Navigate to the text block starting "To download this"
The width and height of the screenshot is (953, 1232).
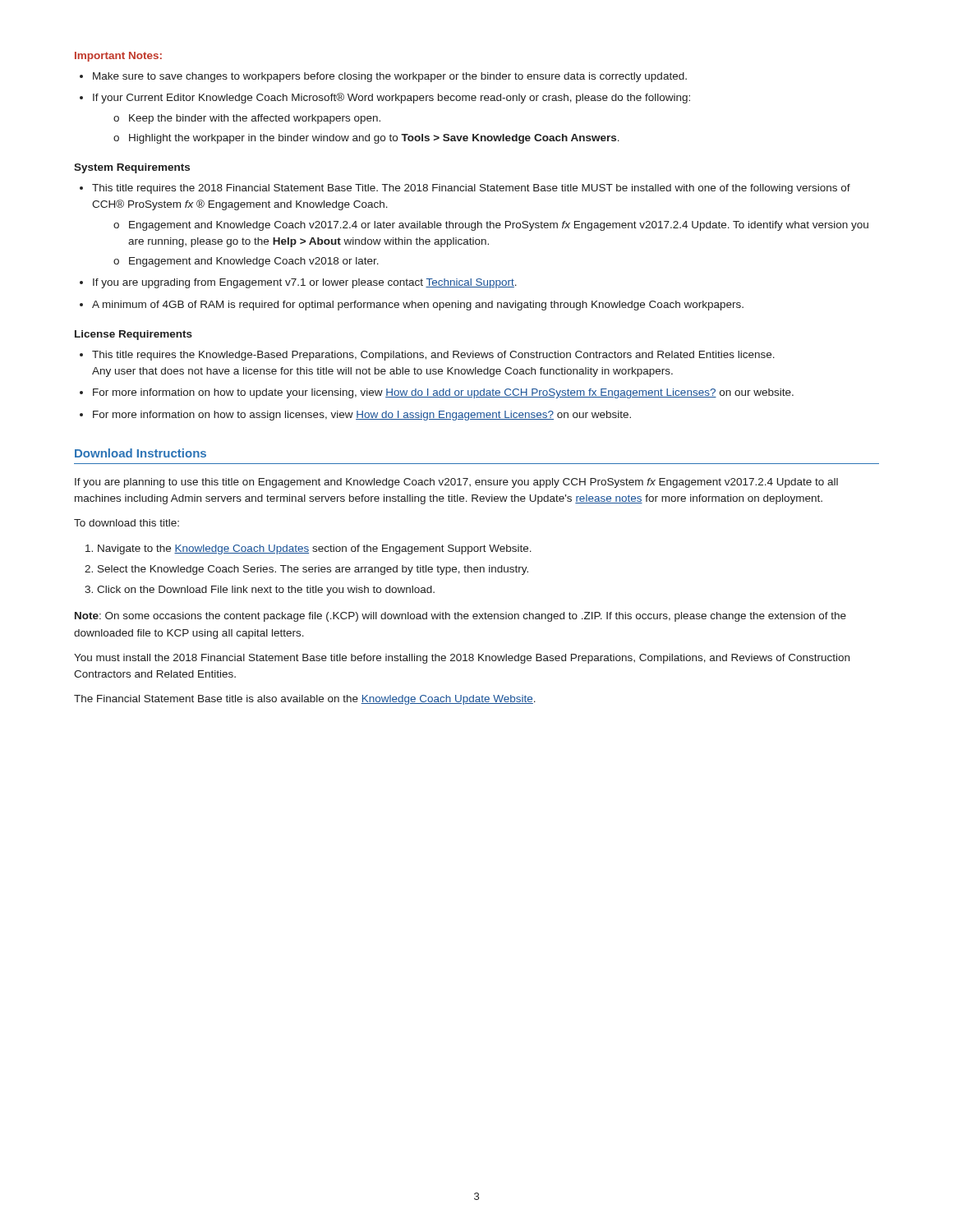pos(127,523)
